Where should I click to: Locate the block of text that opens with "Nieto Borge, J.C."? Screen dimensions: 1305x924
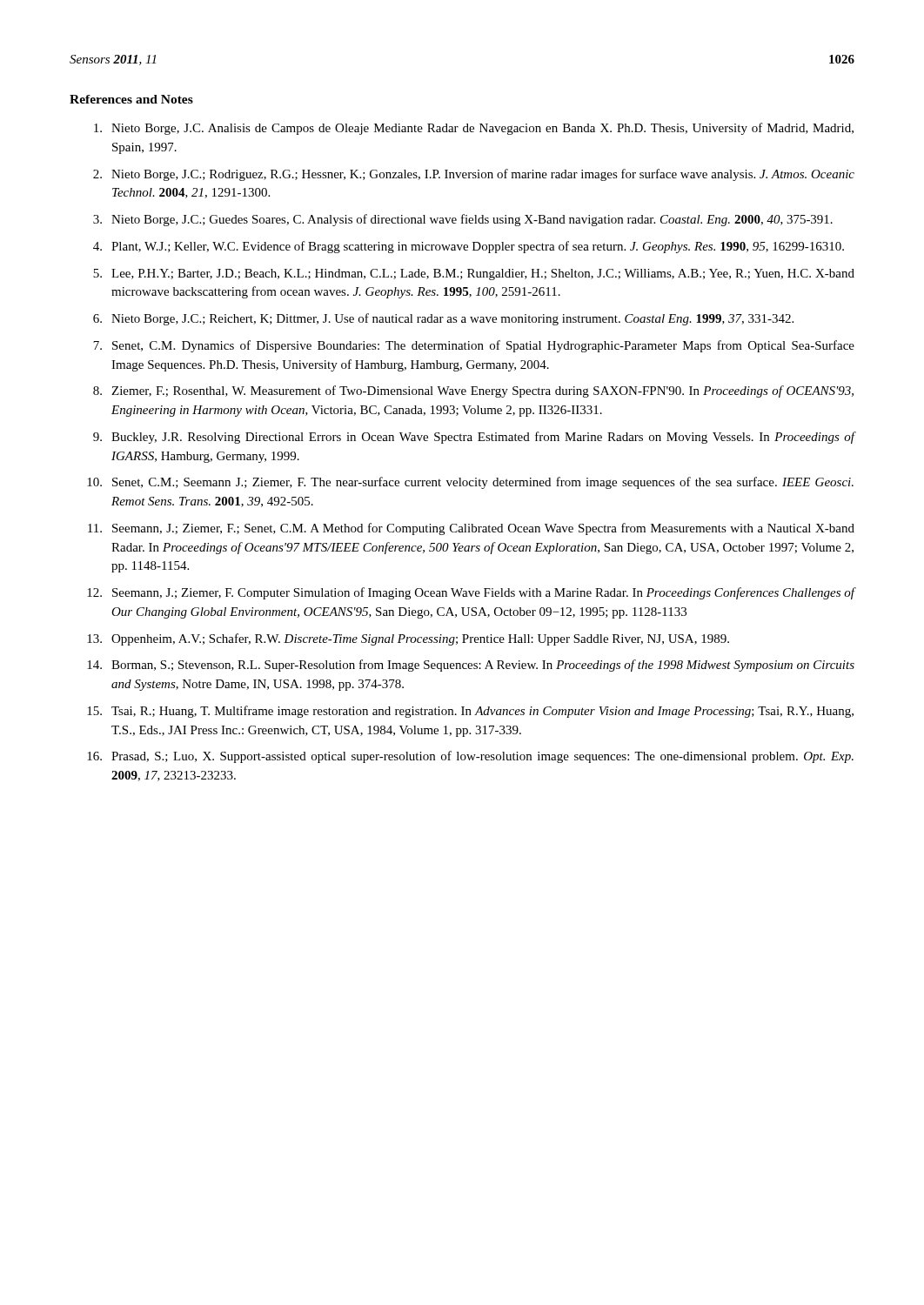click(462, 138)
